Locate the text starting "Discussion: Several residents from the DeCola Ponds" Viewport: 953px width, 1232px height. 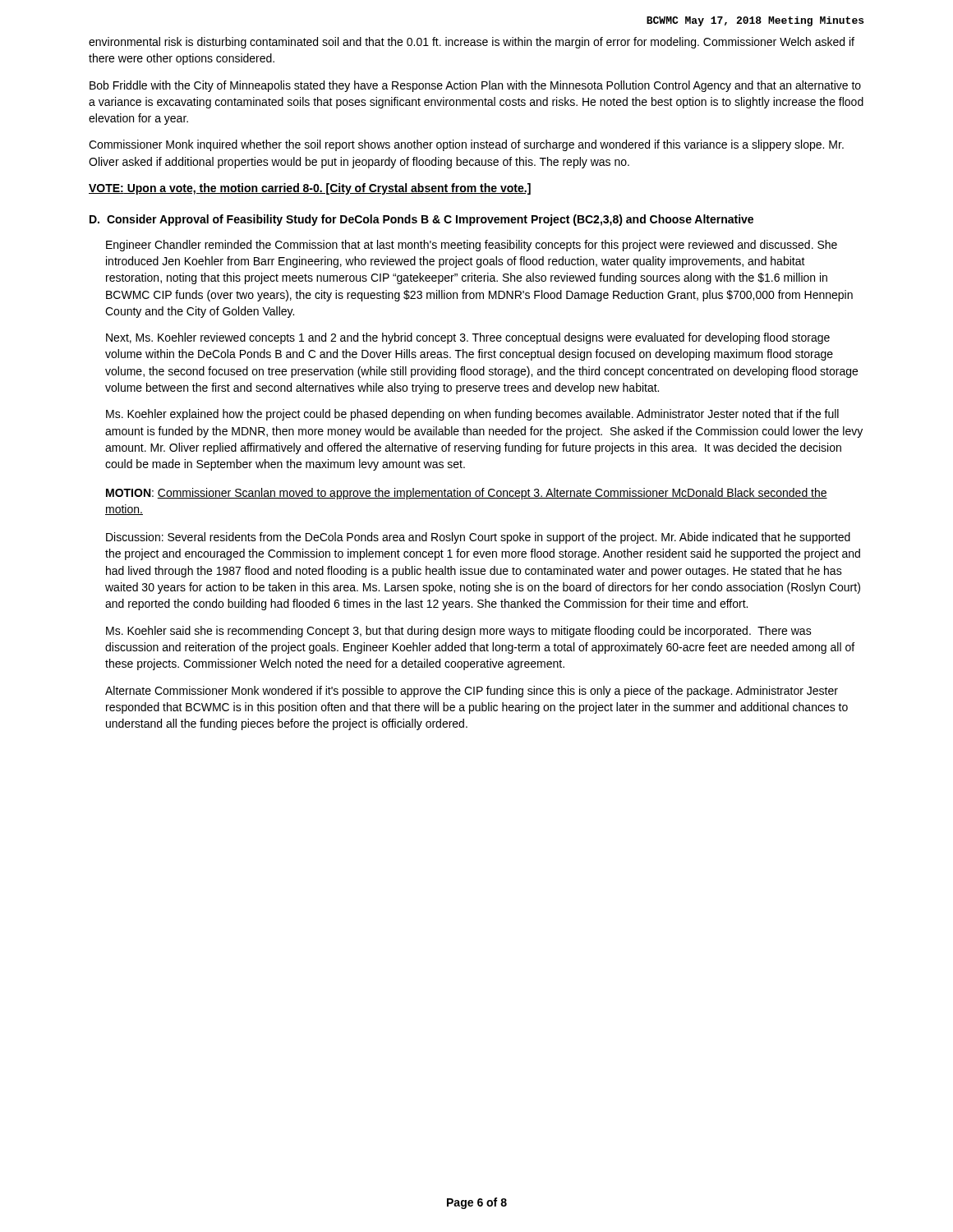click(485, 571)
